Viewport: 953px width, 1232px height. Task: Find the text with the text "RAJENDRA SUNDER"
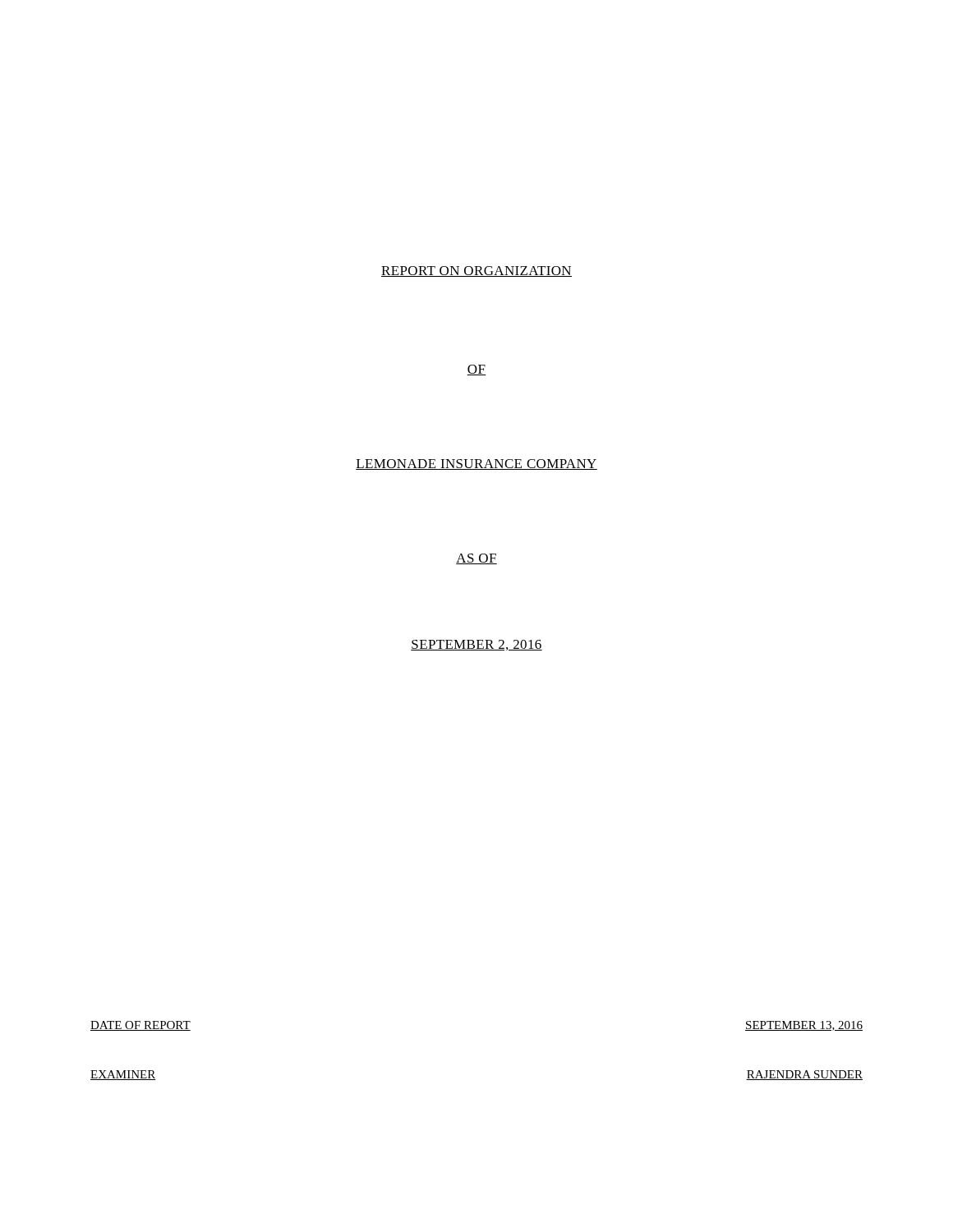805,1074
